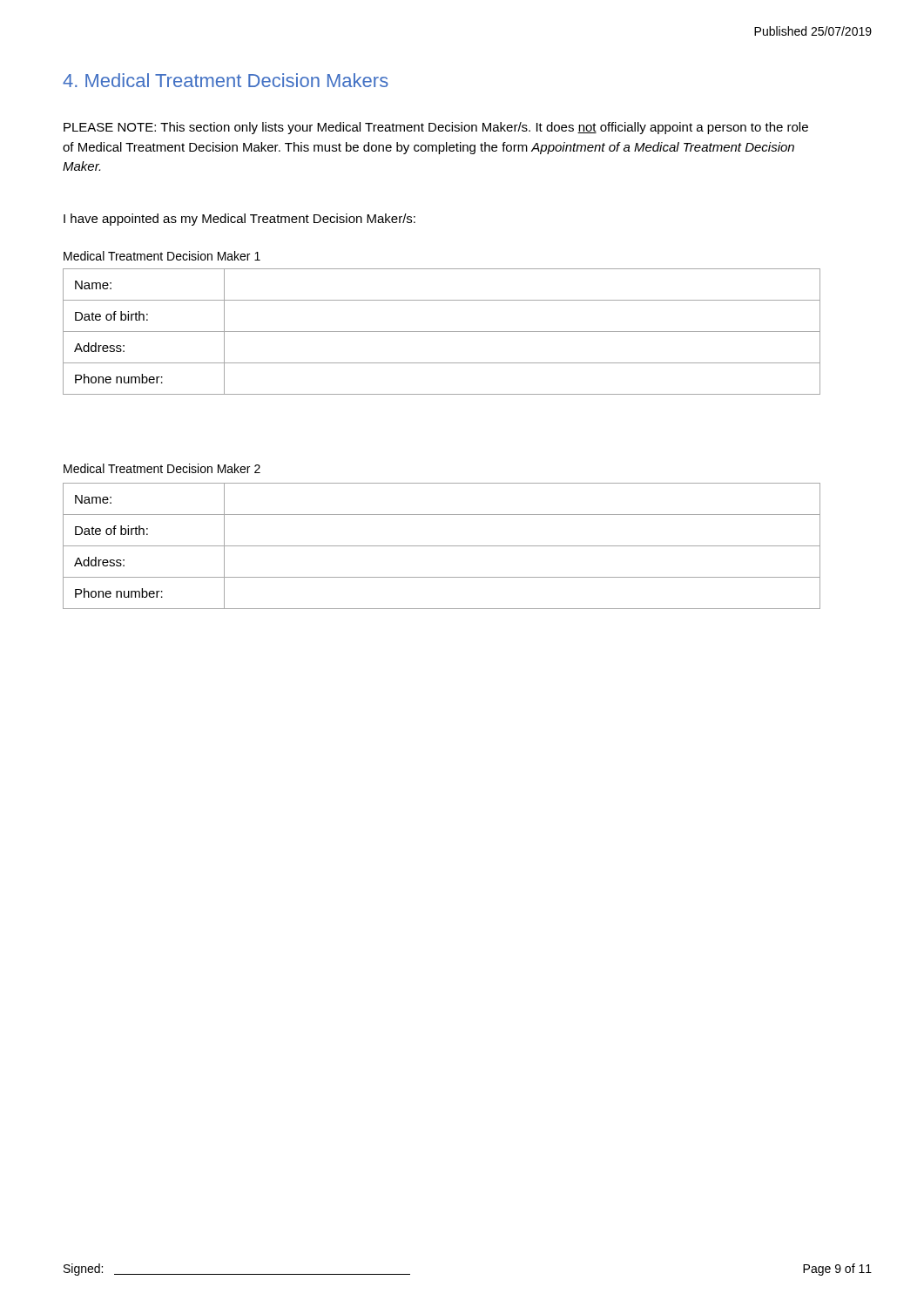
Task: Find the text block containing "I have appointed as my Medical Treatment"
Action: click(x=240, y=218)
